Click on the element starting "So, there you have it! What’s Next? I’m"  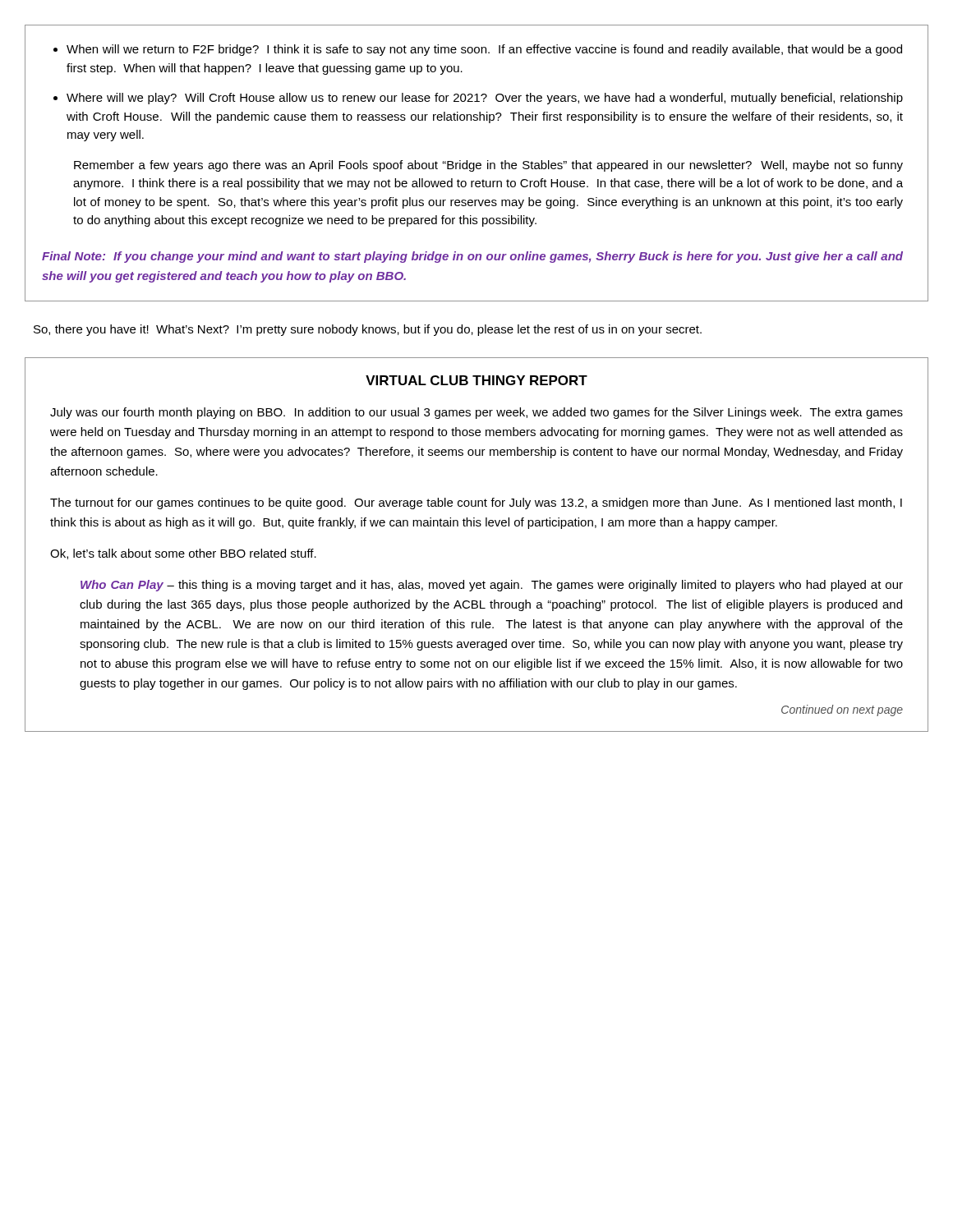368,329
